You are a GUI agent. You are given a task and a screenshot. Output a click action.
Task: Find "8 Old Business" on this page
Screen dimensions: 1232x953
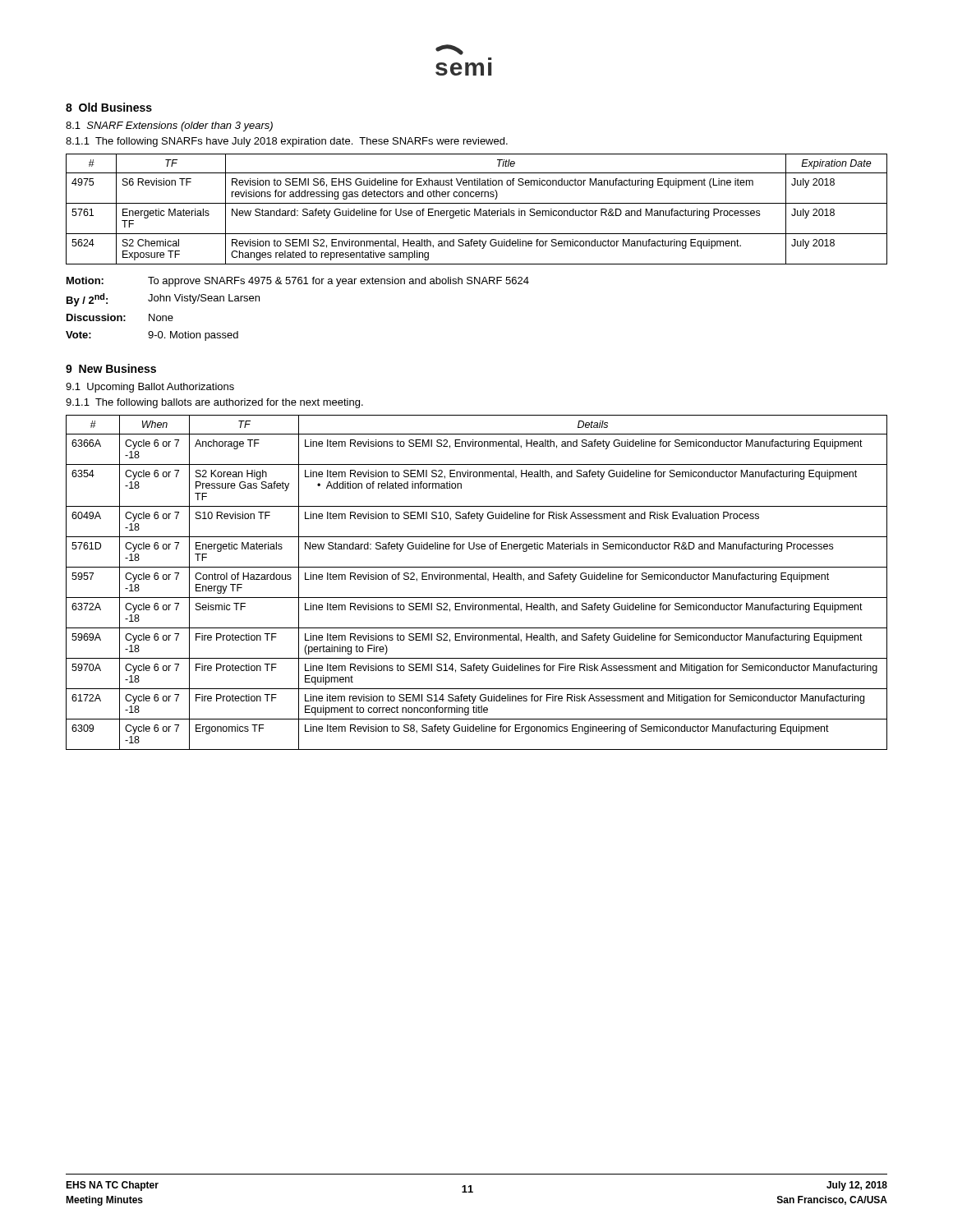[x=109, y=108]
